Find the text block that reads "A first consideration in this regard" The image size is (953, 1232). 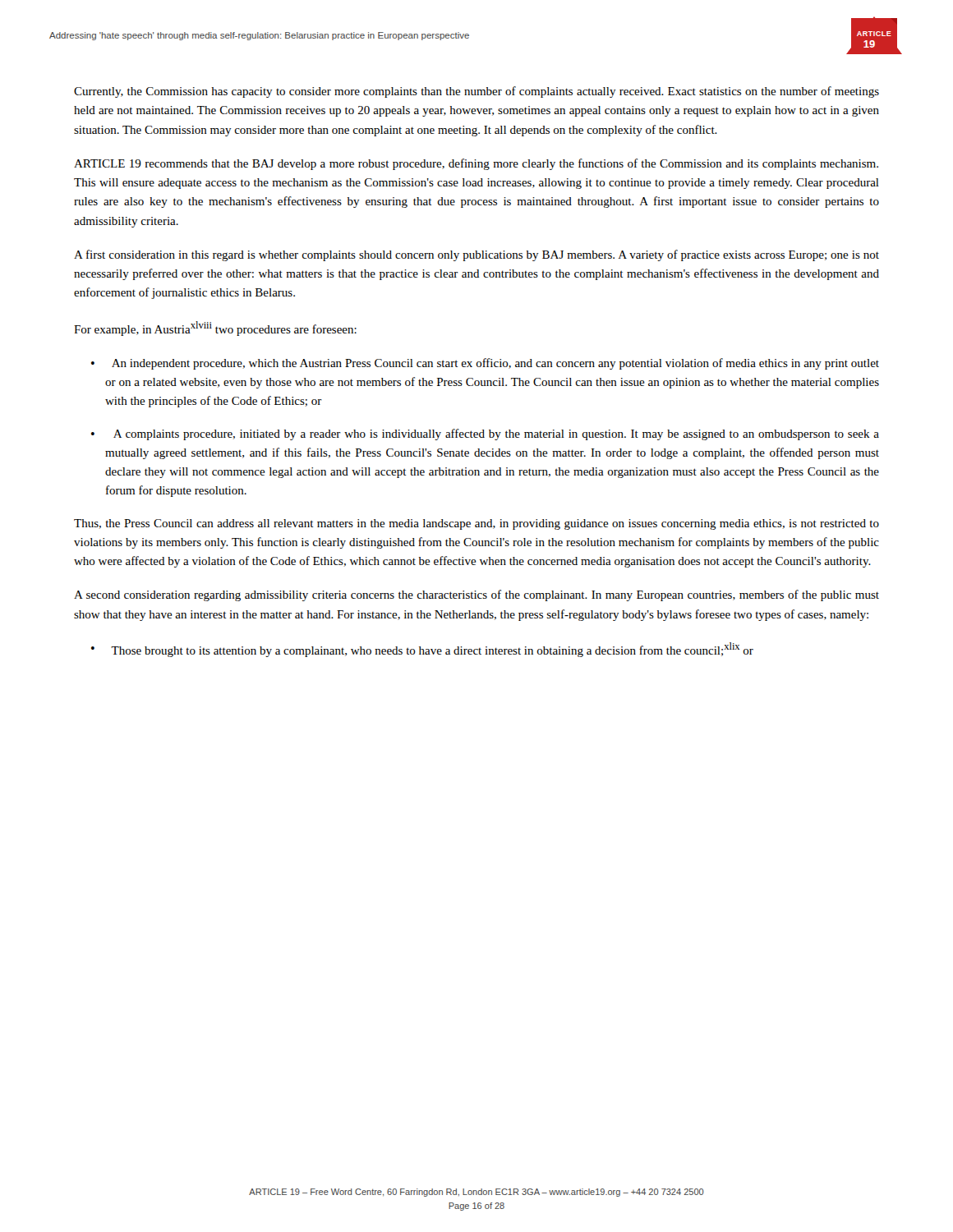click(476, 274)
